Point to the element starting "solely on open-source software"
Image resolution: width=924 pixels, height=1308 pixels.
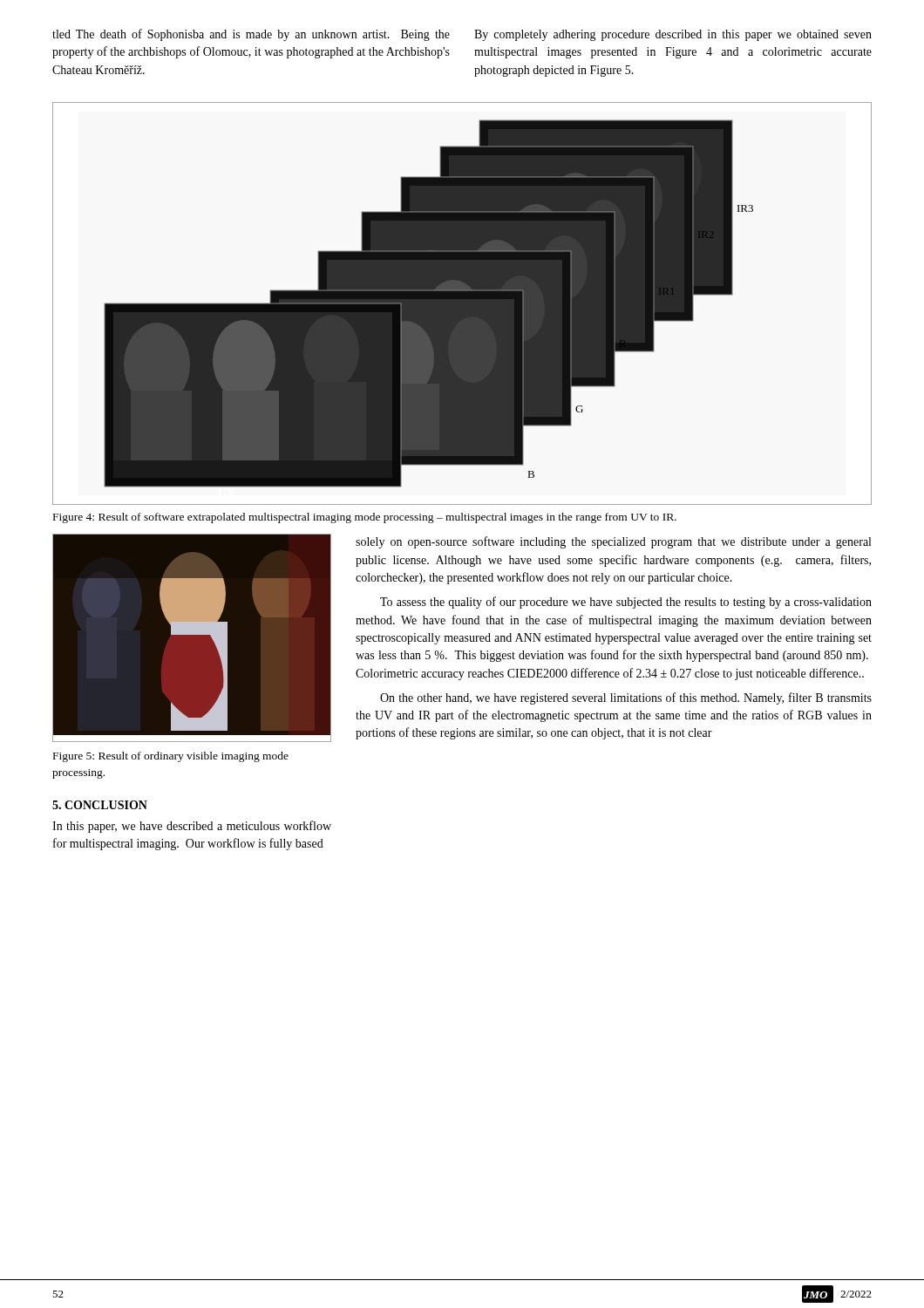click(614, 560)
